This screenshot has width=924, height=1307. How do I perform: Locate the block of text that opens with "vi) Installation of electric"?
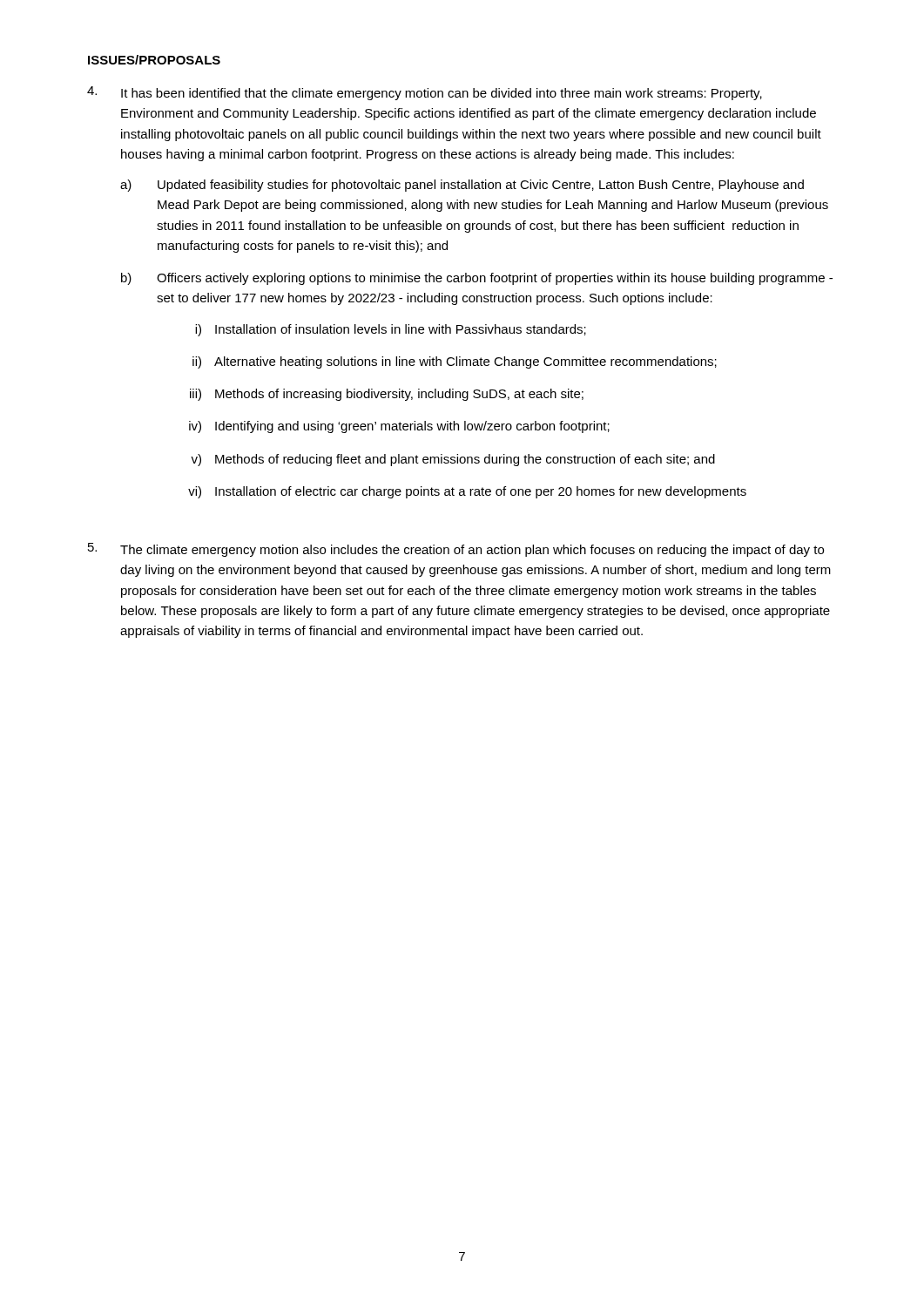tap(497, 491)
